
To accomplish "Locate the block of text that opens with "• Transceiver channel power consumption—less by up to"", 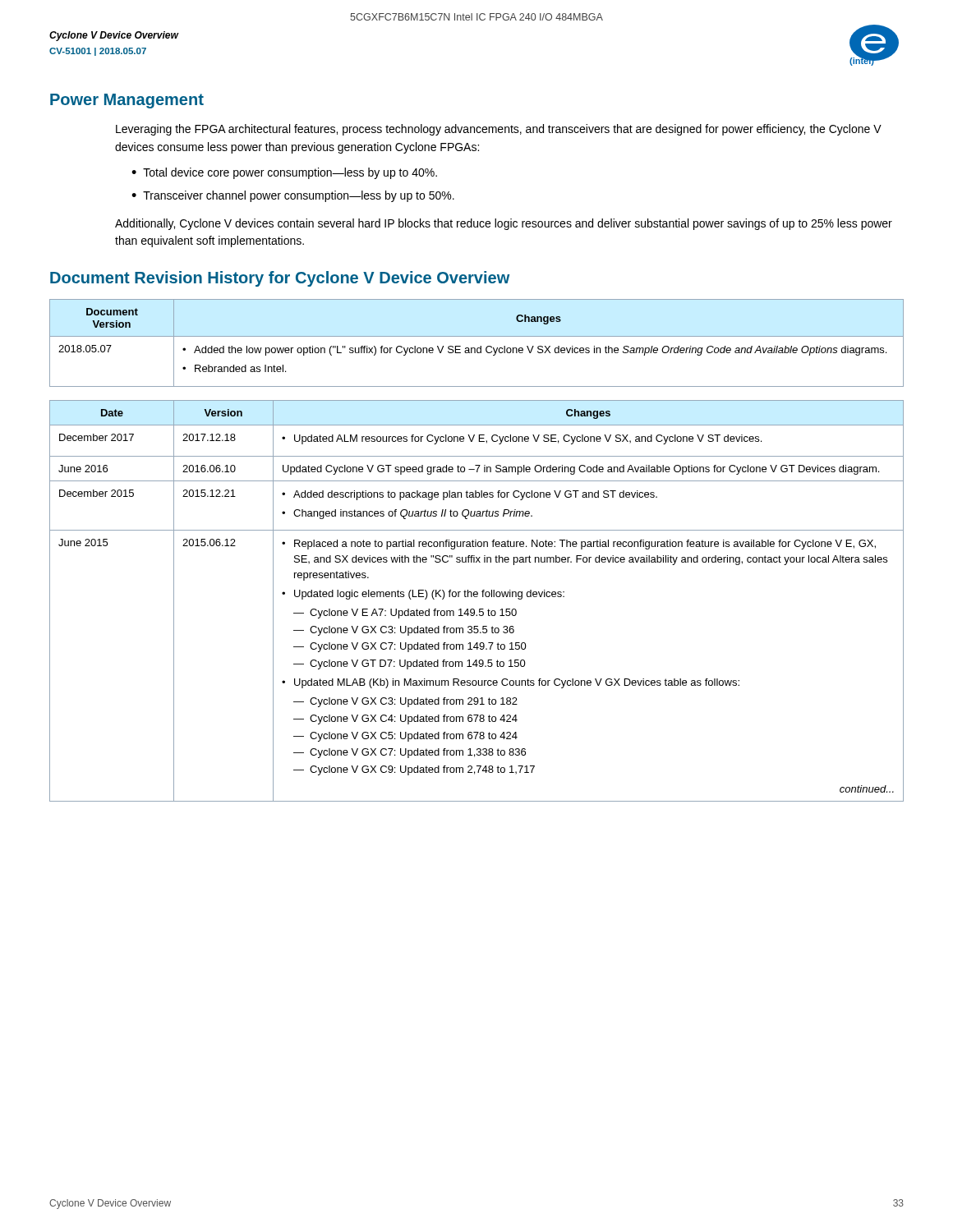I will pyautogui.click(x=293, y=196).
